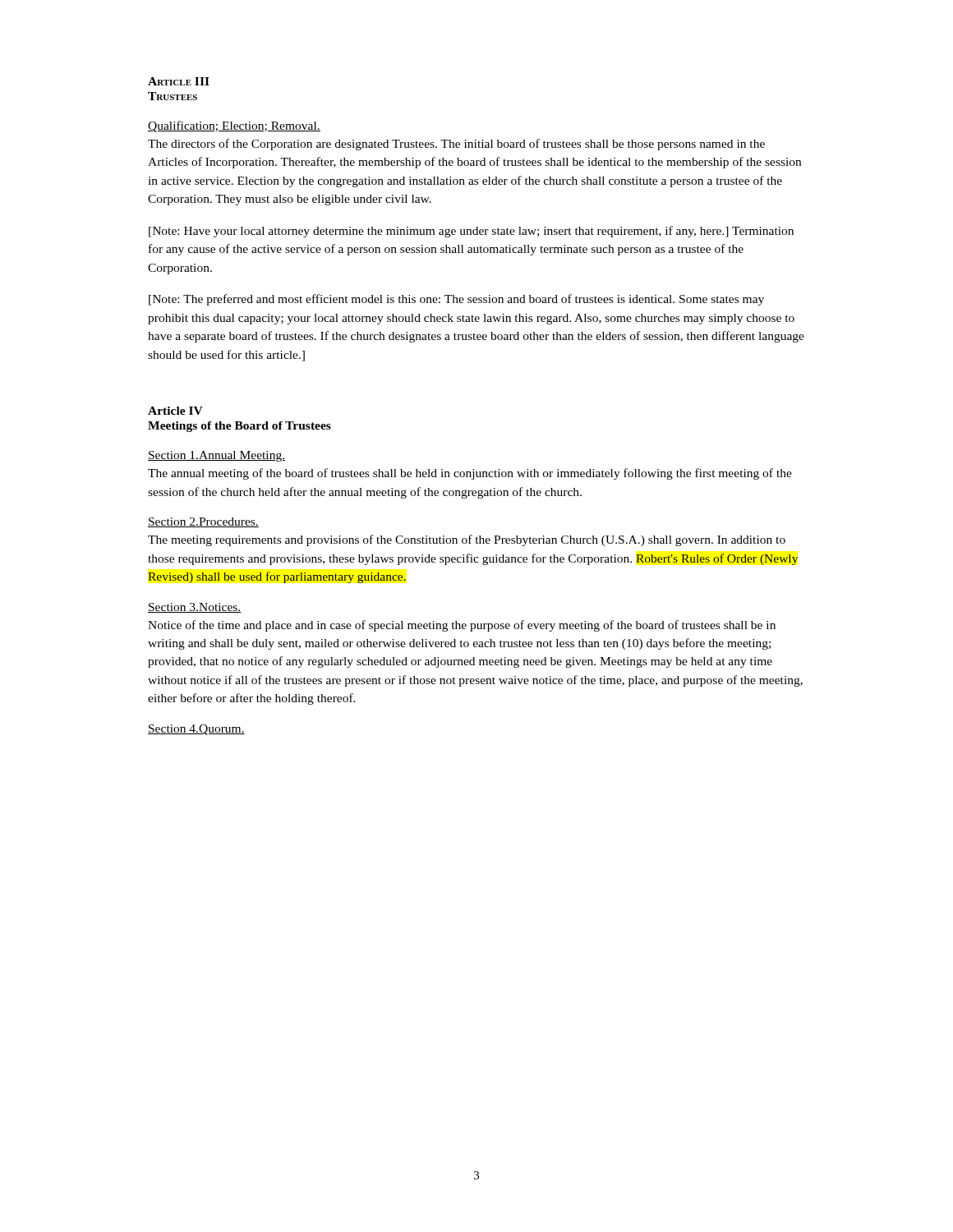Point to the block beginning "[Note: The preferred and most"
This screenshot has width=953, height=1232.
point(476,327)
